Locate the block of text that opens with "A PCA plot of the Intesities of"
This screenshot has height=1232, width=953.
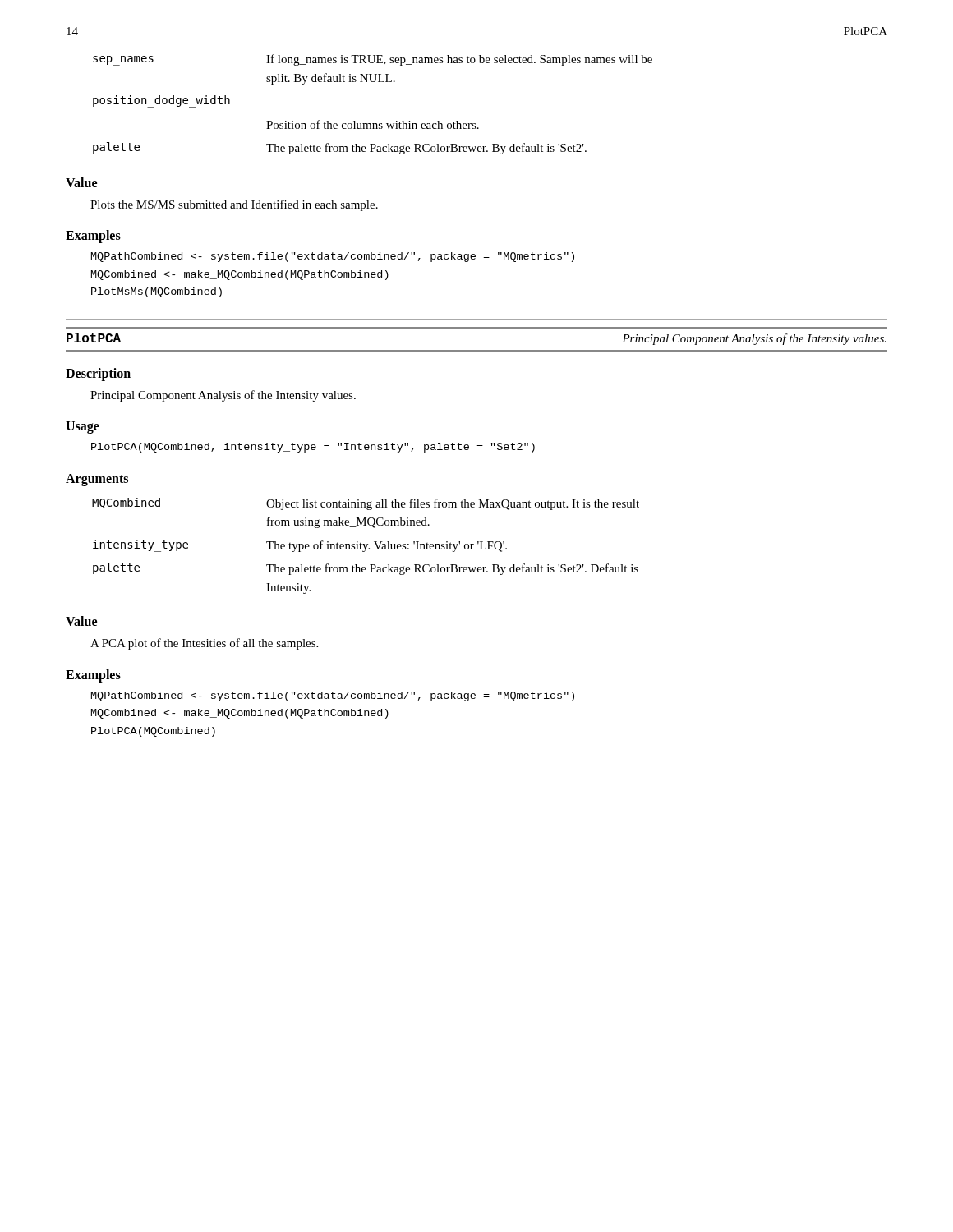pos(205,643)
